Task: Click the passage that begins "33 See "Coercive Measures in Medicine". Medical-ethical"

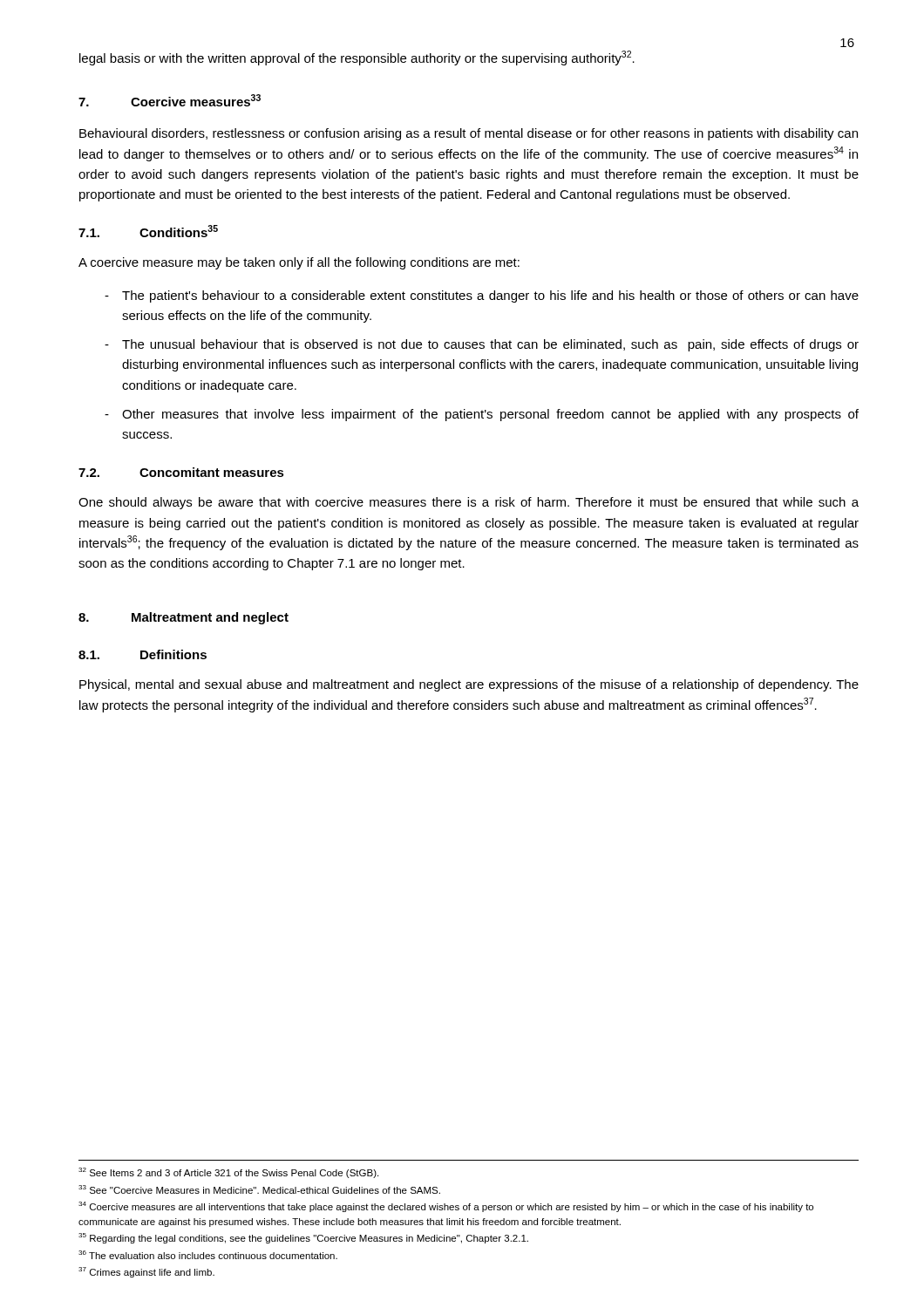Action: [260, 1189]
